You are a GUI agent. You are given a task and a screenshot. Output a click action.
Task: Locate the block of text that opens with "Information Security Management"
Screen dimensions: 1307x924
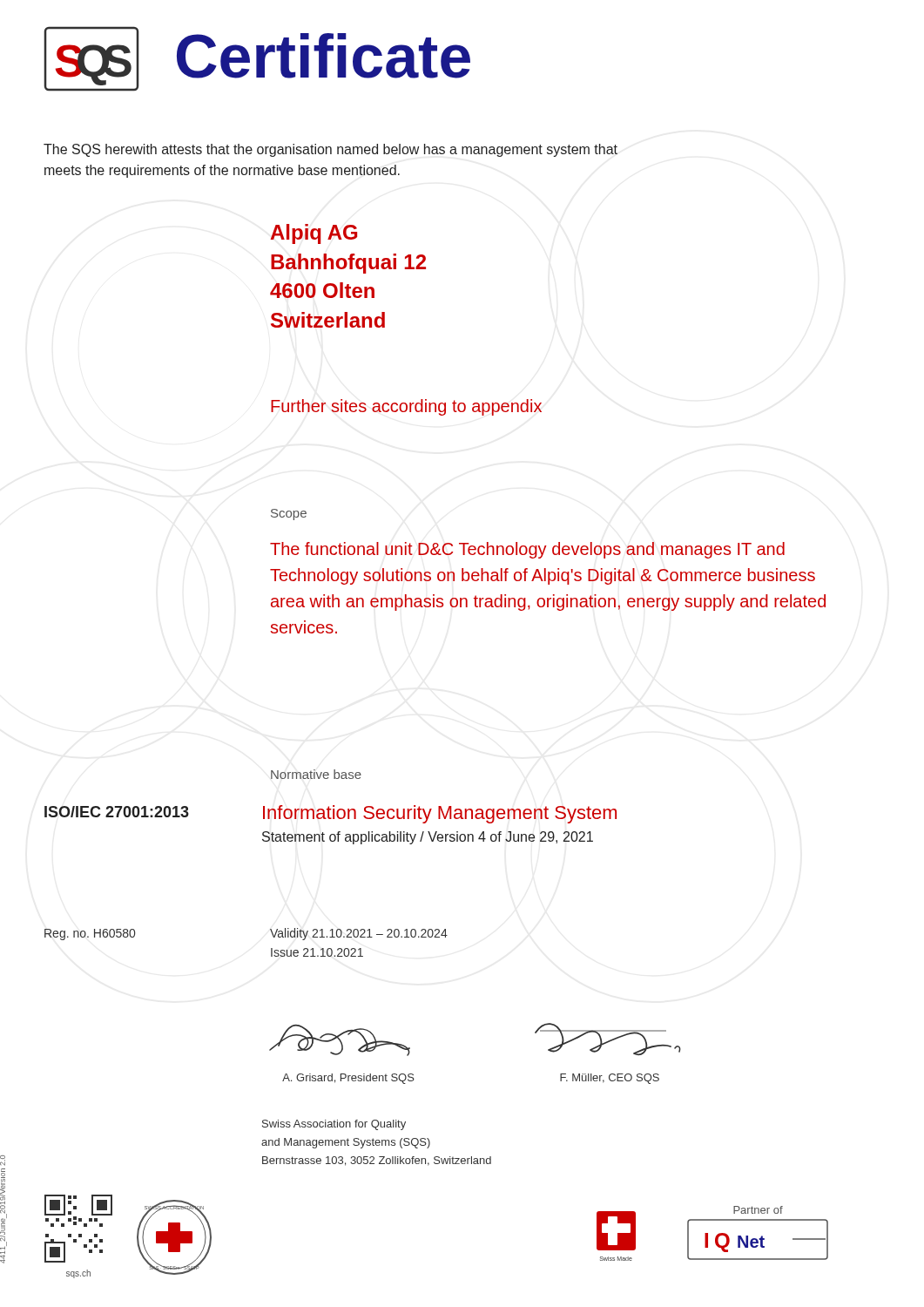tap(440, 823)
